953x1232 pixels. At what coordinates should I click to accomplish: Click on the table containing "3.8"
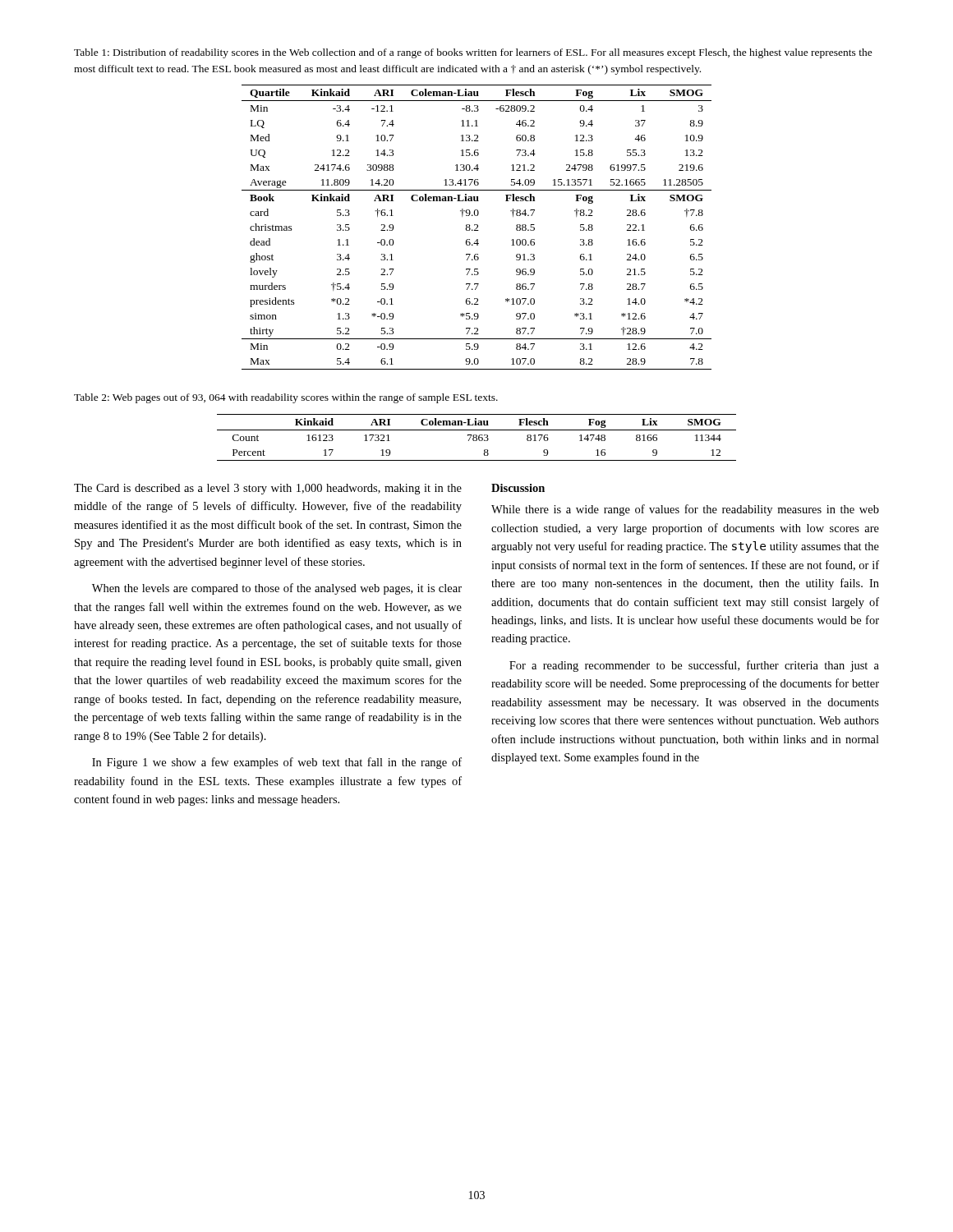tap(476, 227)
